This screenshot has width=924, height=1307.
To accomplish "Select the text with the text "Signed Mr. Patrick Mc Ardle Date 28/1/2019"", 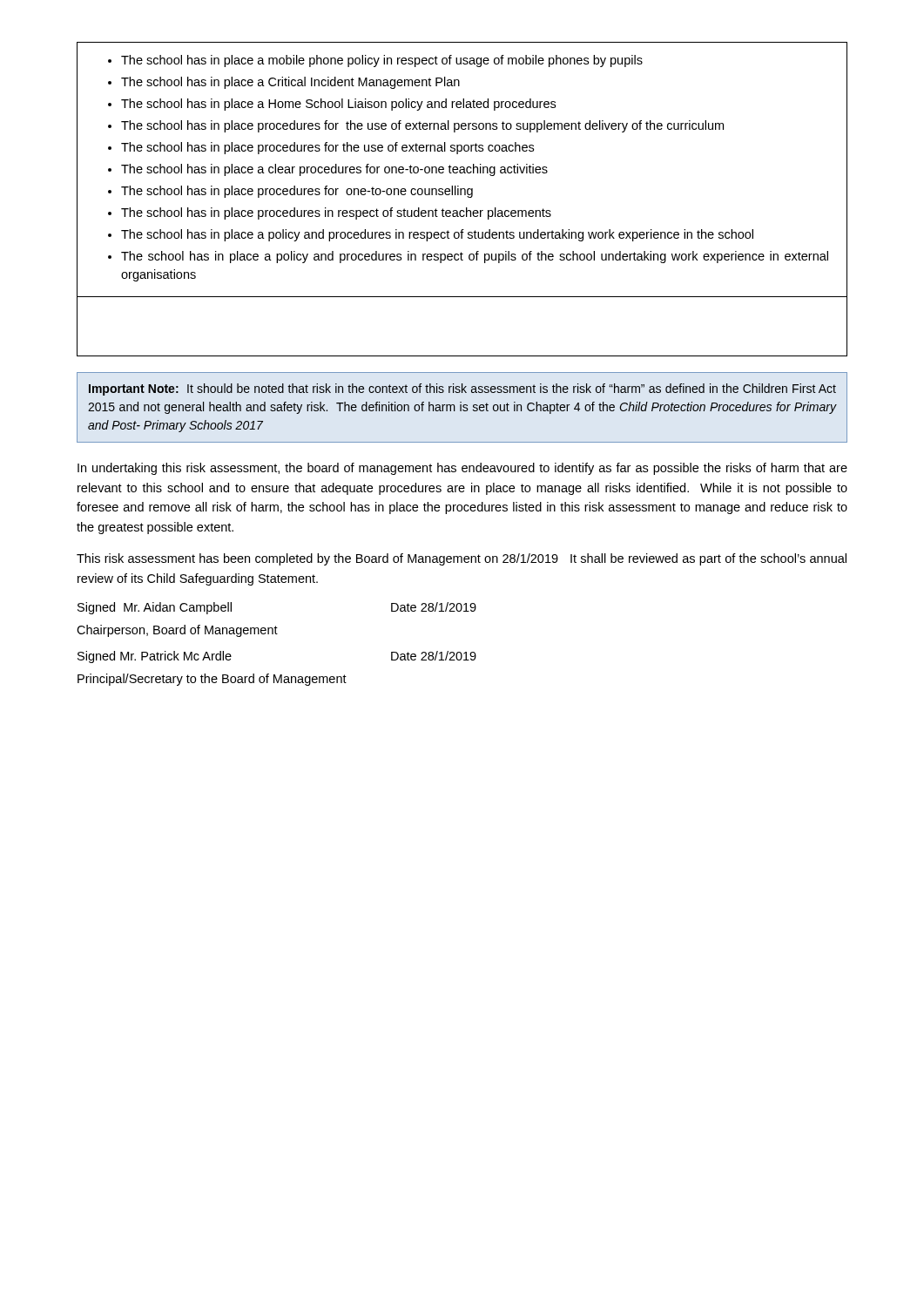I will (x=462, y=656).
